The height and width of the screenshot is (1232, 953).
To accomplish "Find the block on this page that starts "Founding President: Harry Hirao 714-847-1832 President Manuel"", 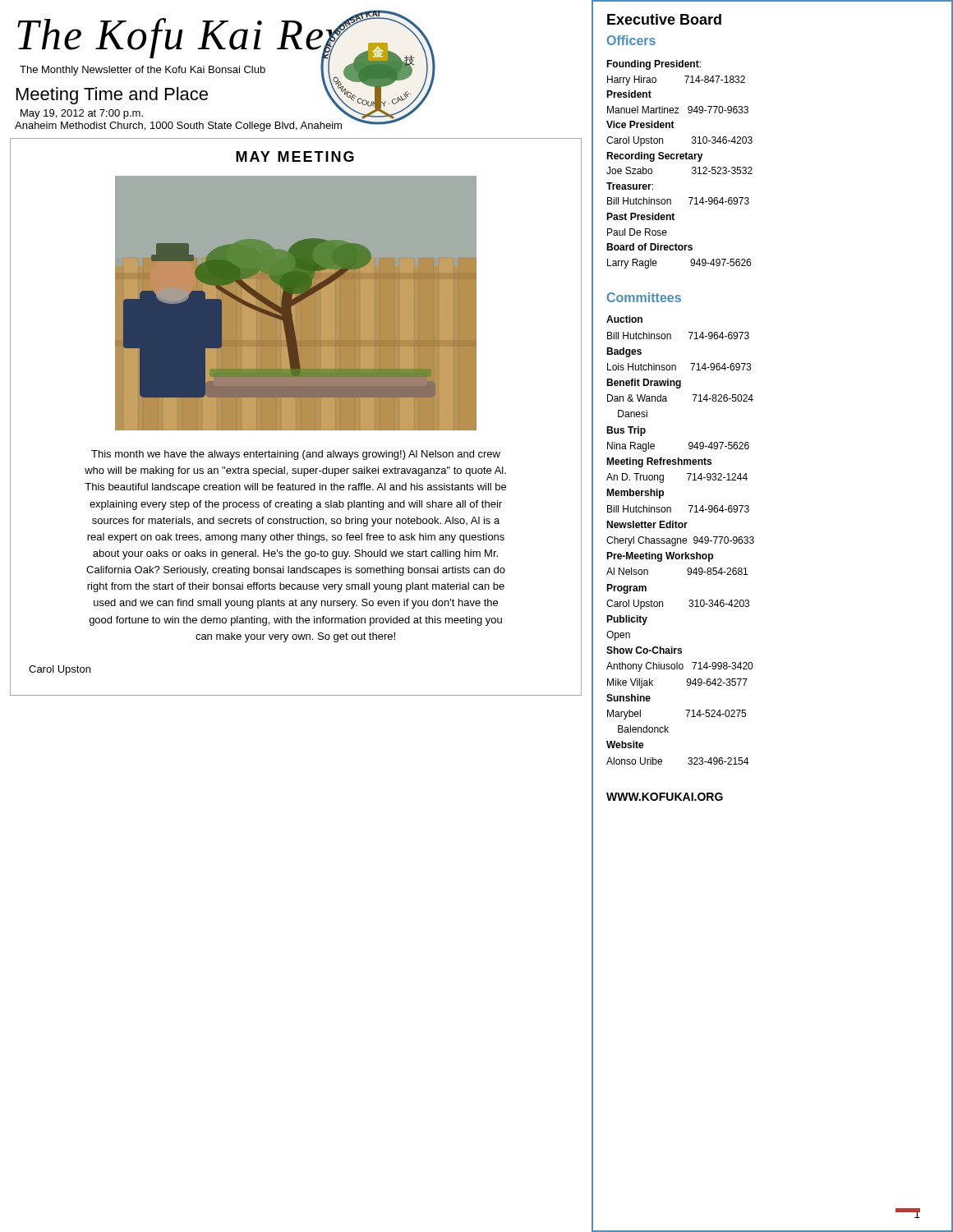I will (x=679, y=163).
